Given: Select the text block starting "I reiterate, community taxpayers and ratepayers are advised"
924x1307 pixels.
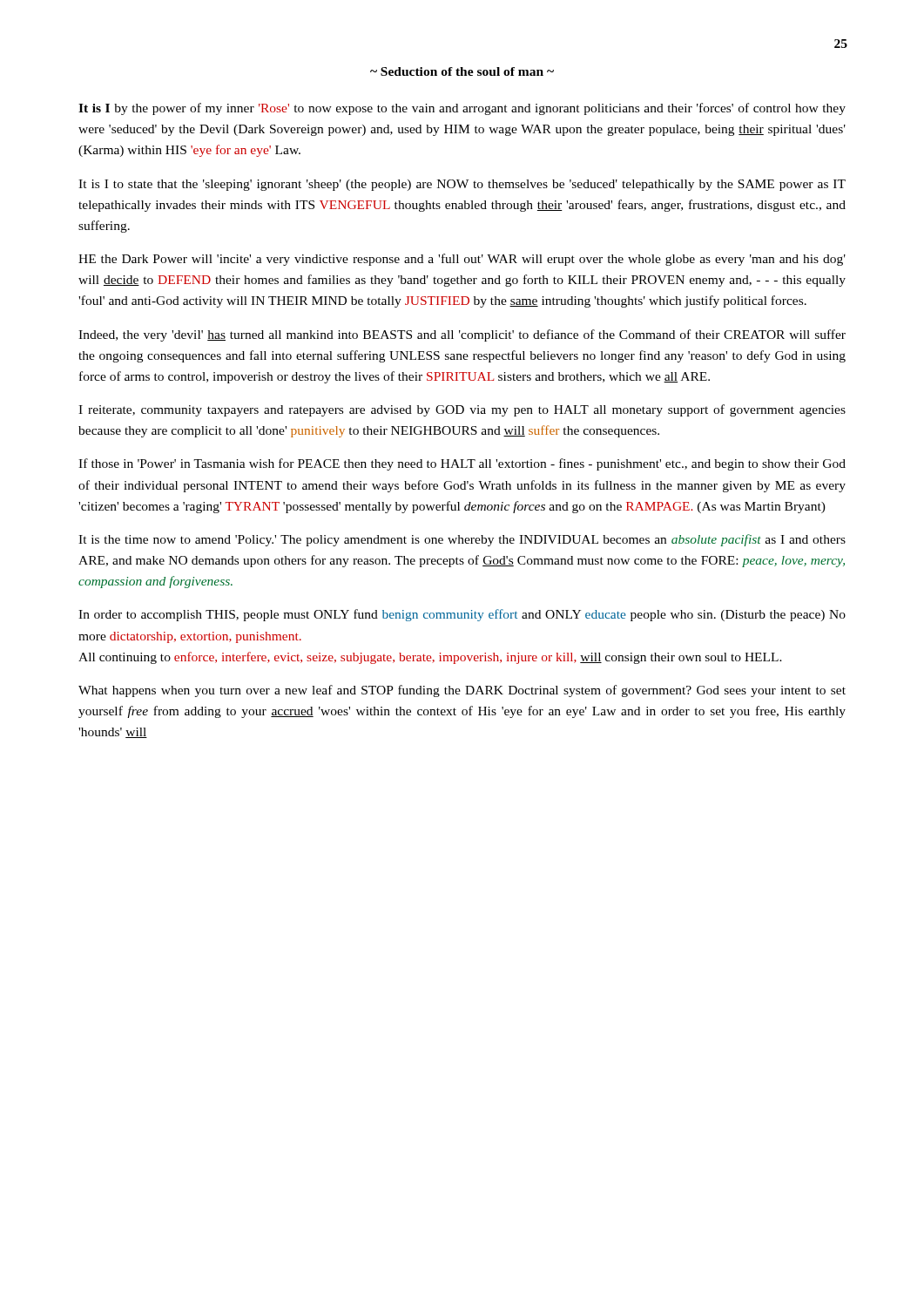Looking at the screenshot, I should tap(462, 420).
